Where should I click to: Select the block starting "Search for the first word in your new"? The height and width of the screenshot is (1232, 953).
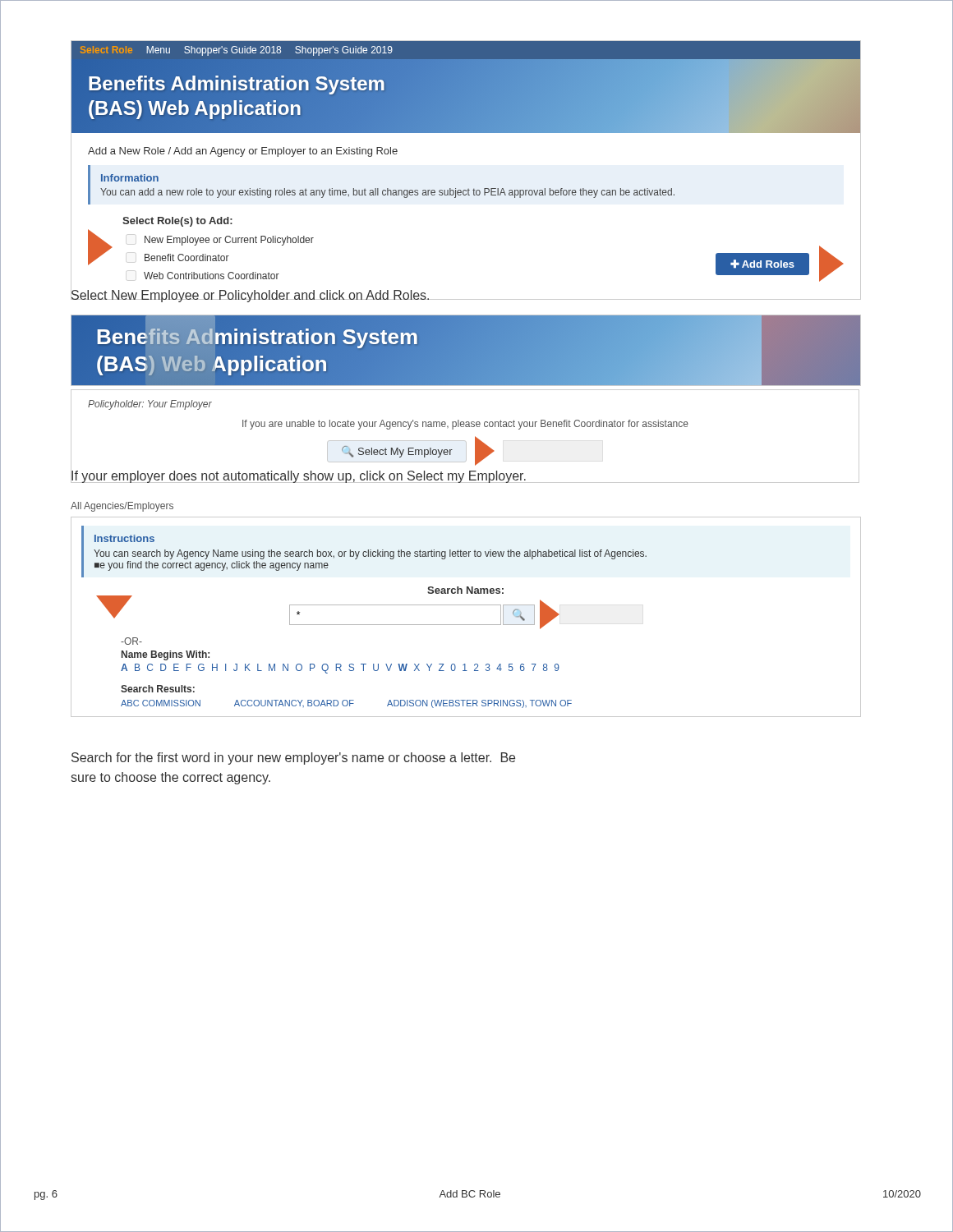(x=293, y=768)
